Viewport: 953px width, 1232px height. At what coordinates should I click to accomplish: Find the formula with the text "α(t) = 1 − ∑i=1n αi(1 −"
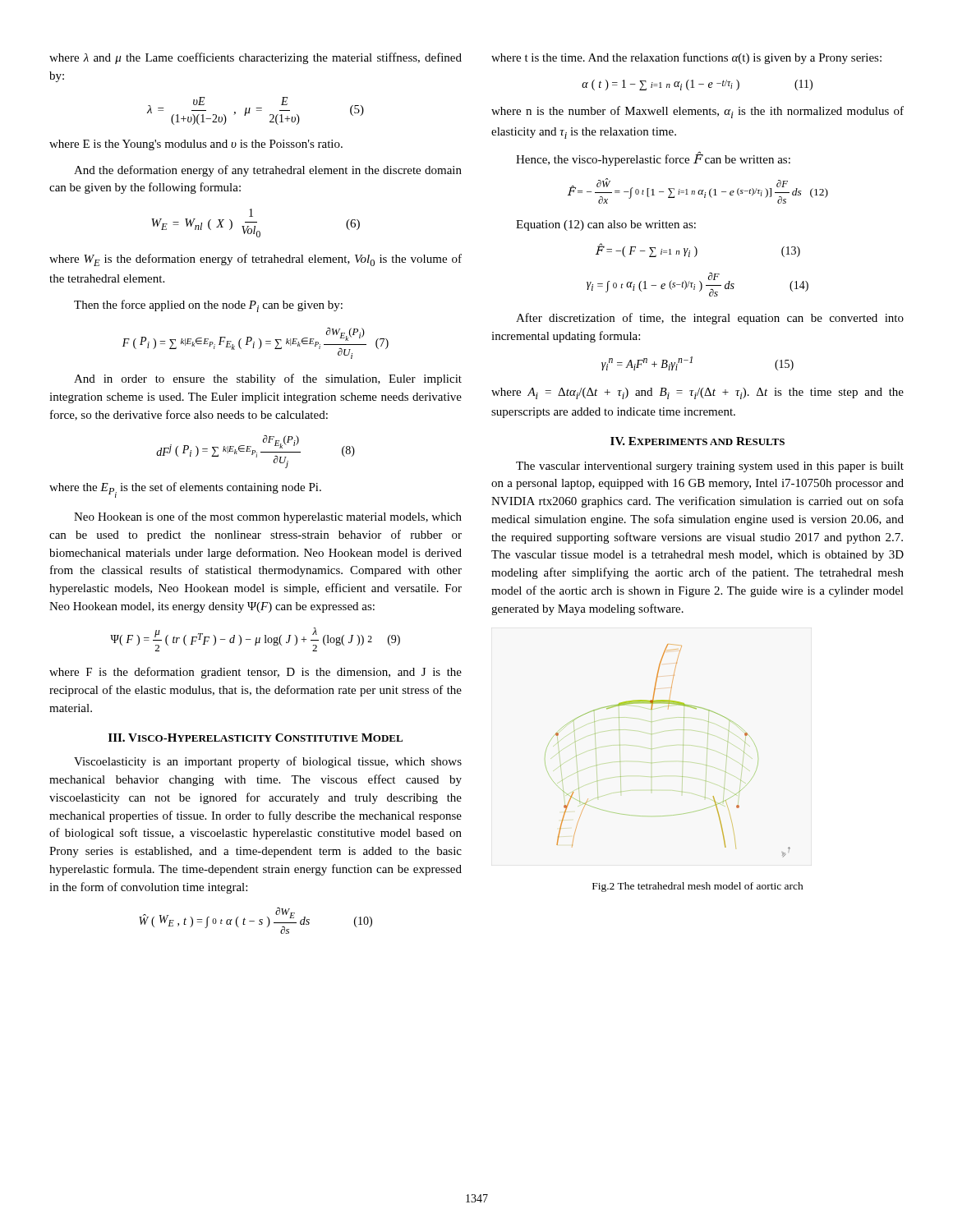tap(698, 85)
